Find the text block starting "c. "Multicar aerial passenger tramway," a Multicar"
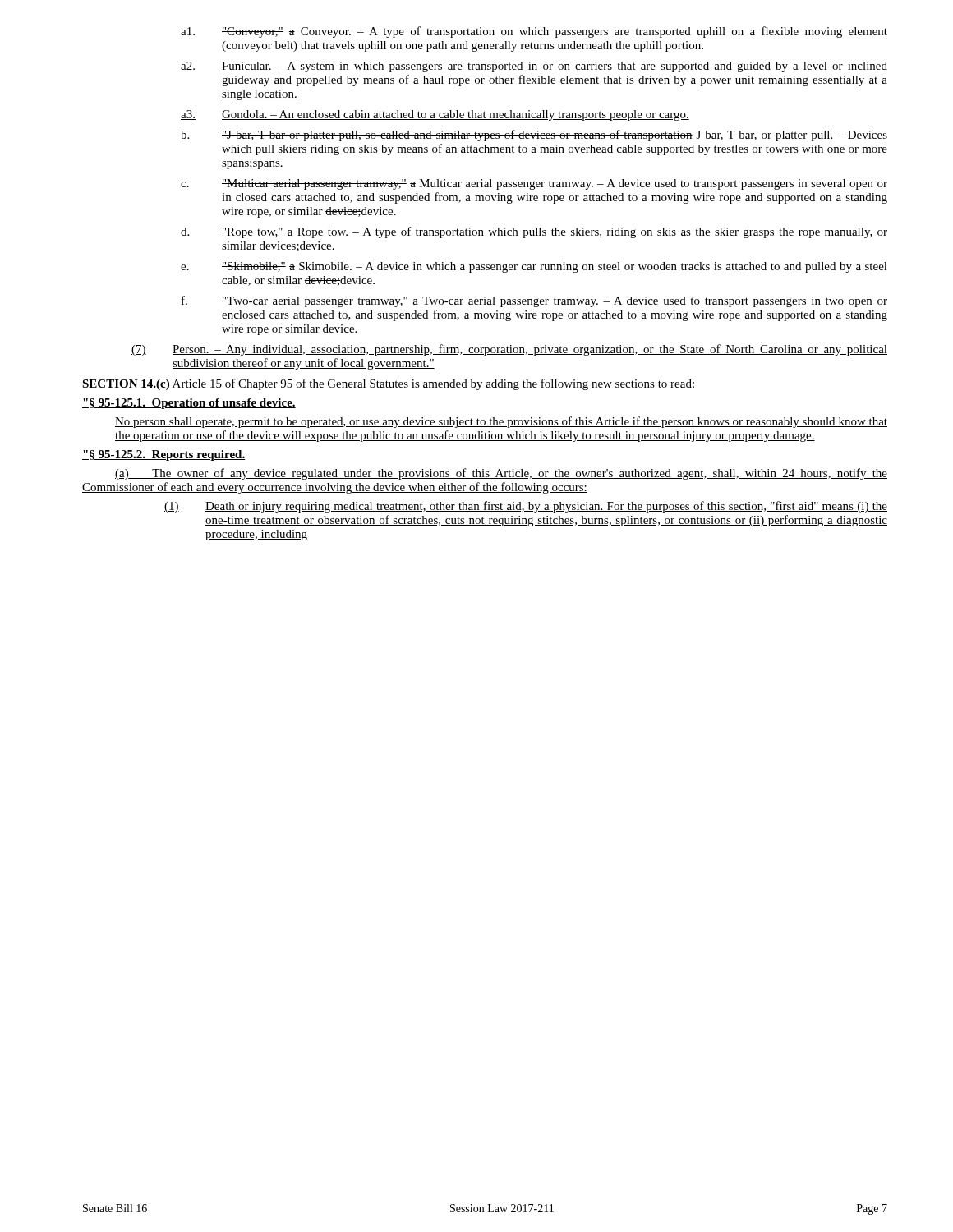 pyautogui.click(x=534, y=197)
